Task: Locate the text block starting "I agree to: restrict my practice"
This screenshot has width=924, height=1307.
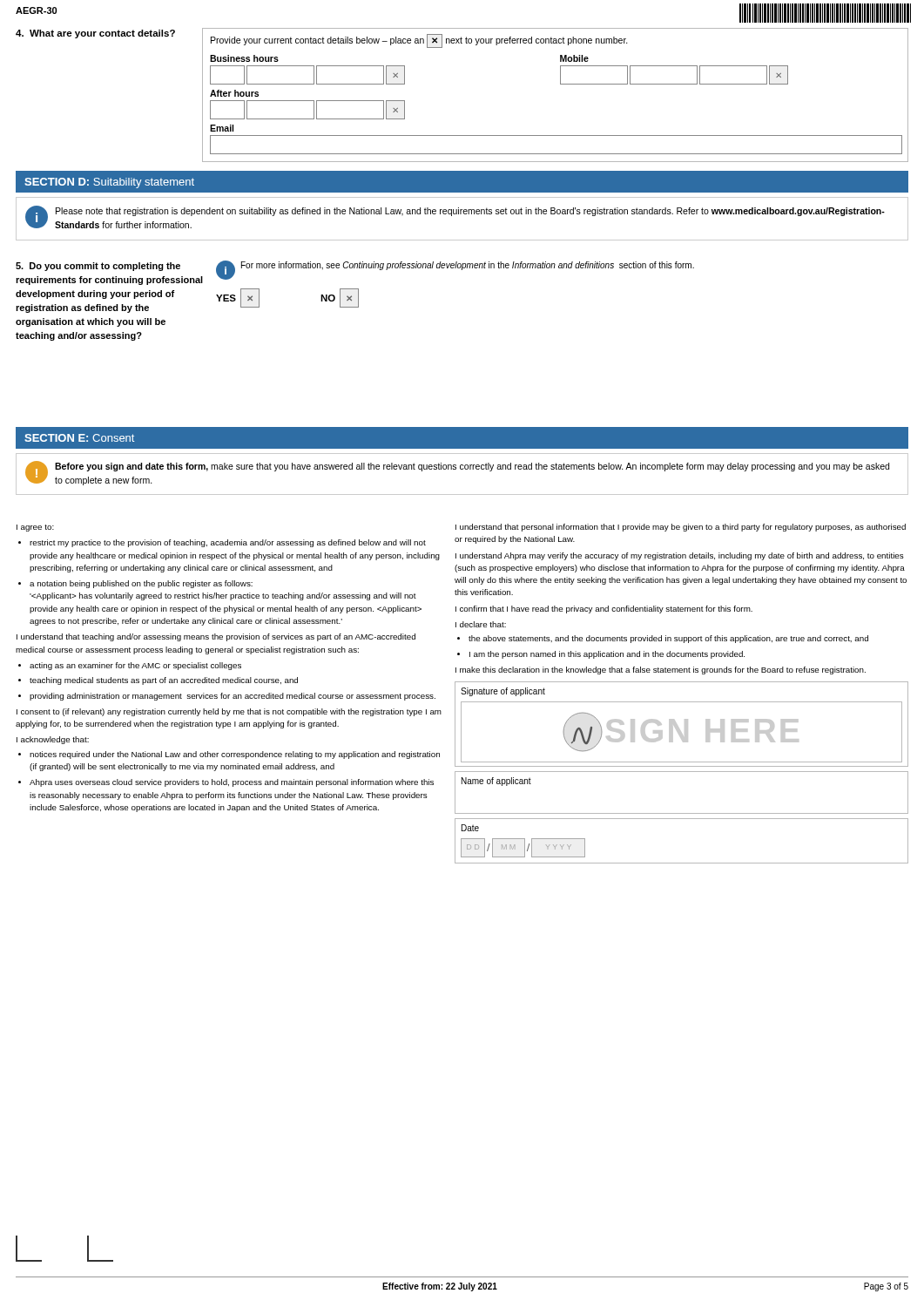Action: pos(229,668)
